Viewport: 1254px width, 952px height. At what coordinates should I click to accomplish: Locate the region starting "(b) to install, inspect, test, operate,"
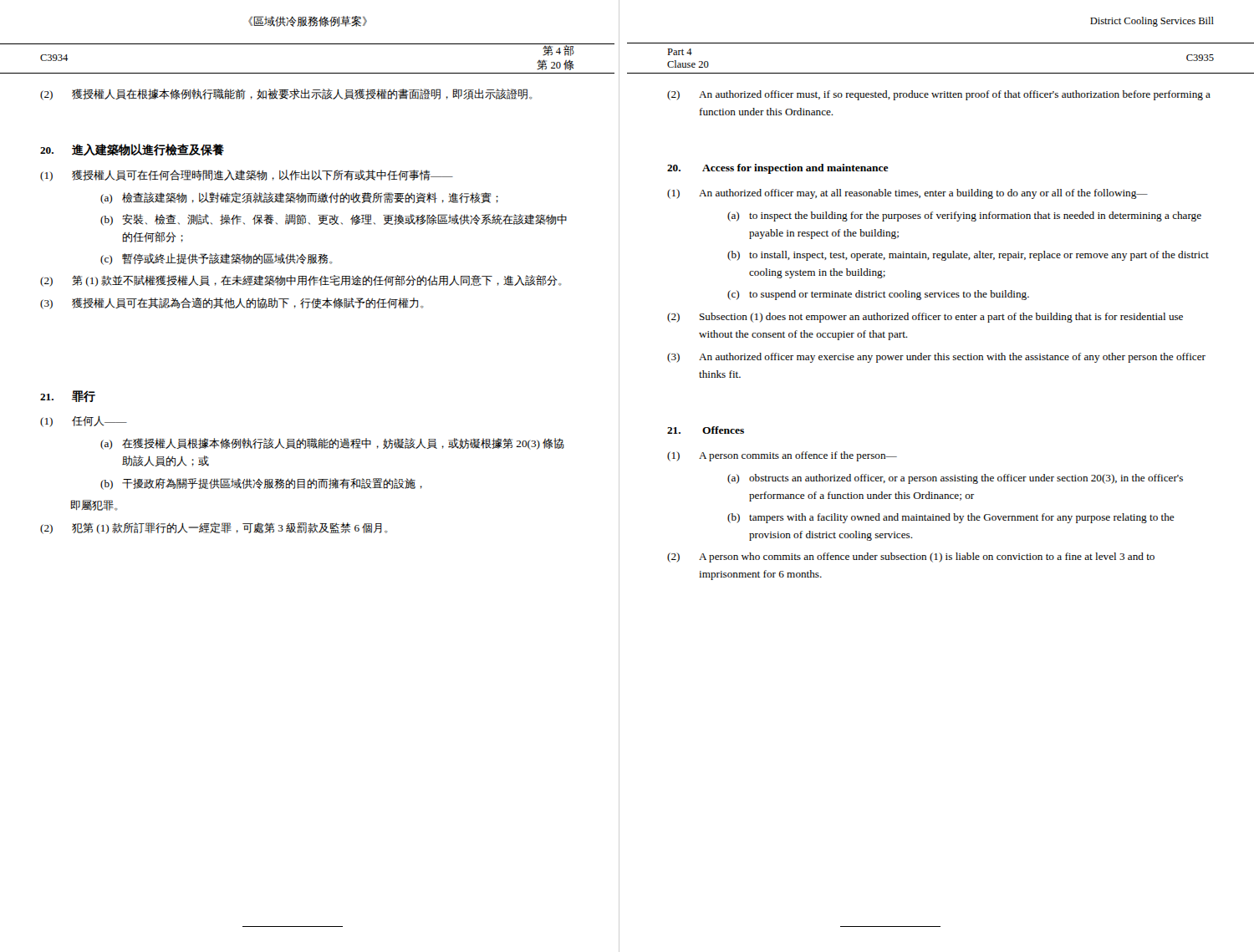(x=971, y=264)
